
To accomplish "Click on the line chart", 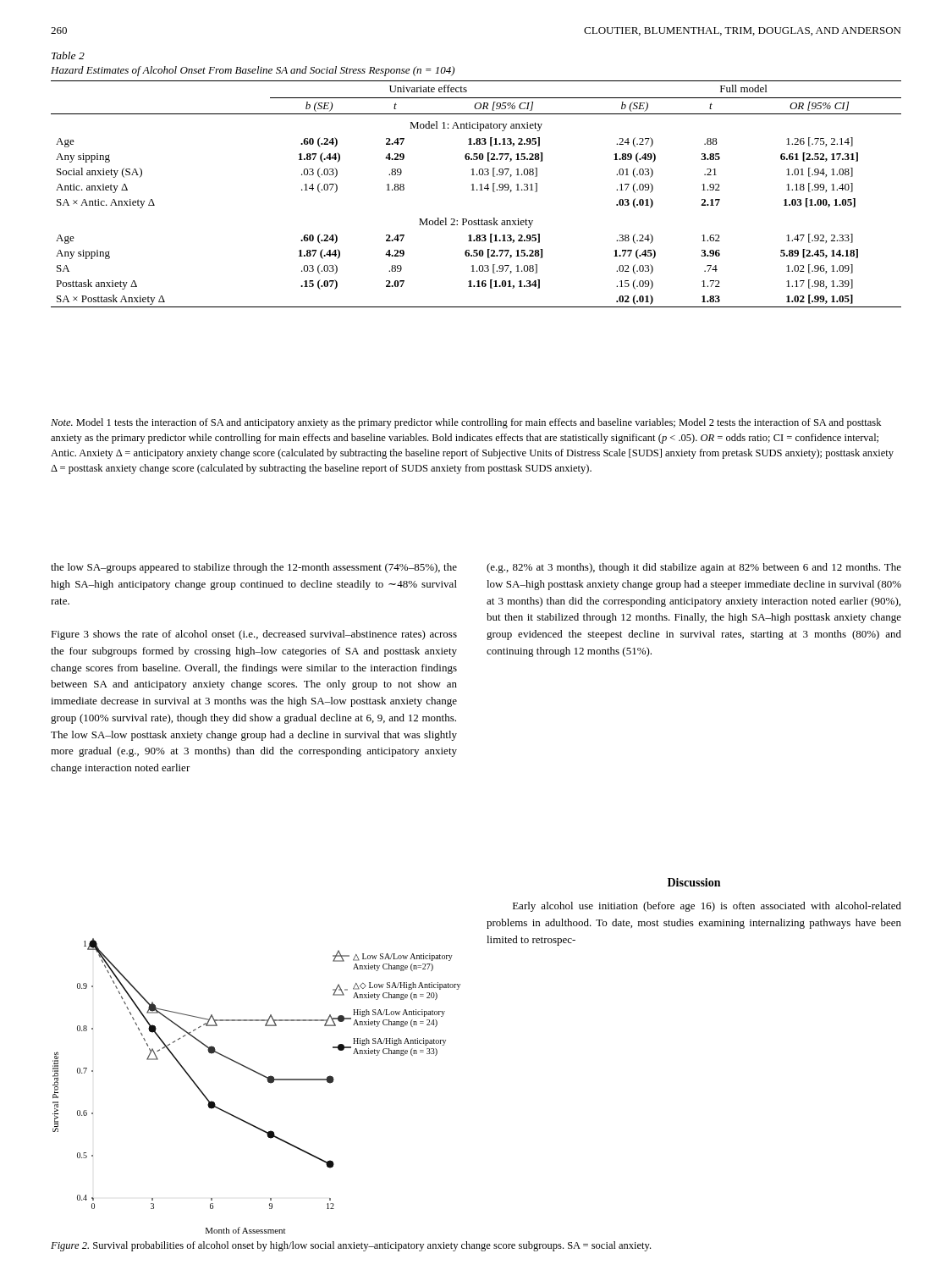I will (262, 1085).
